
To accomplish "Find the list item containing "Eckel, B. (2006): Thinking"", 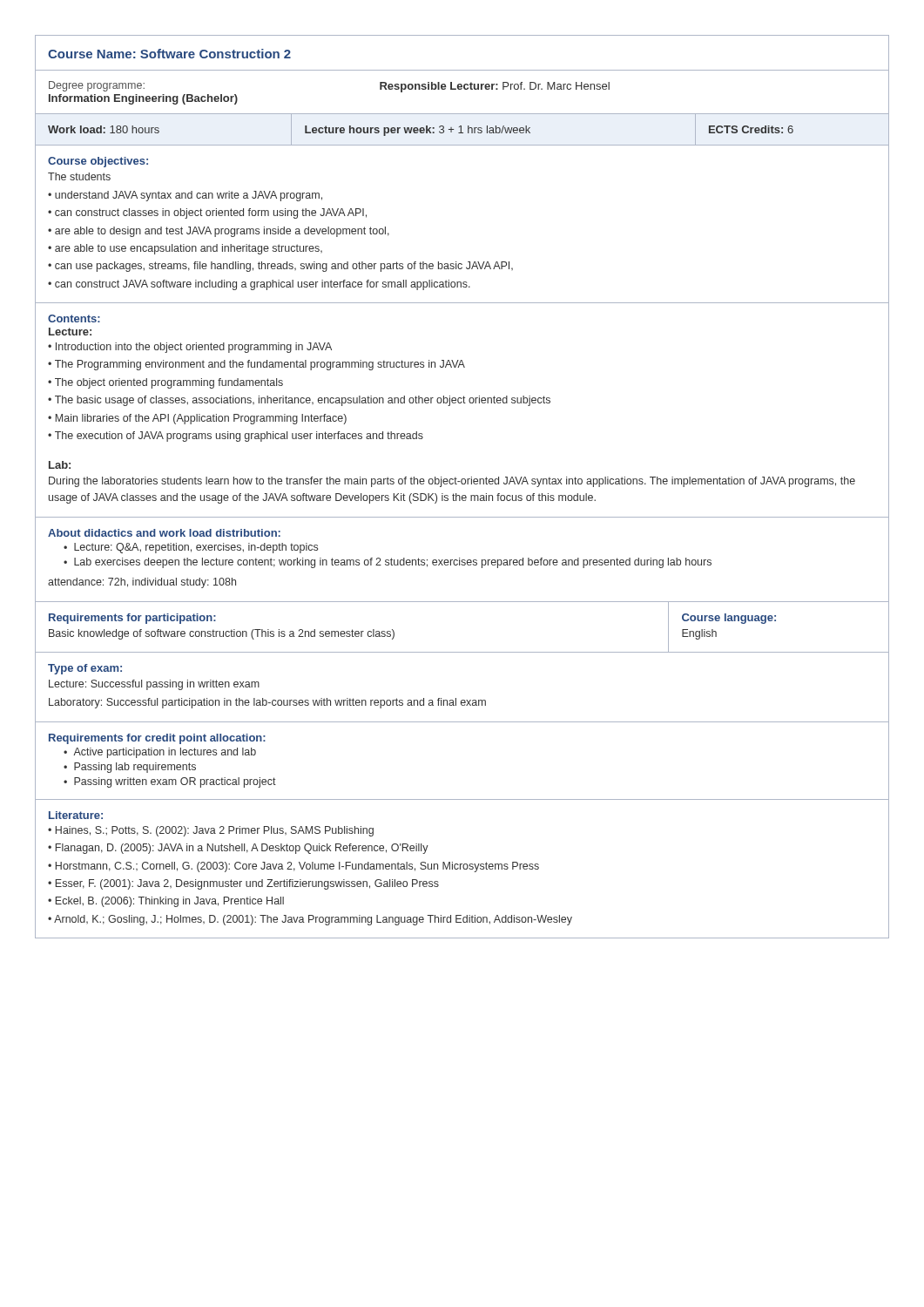I will pos(170,901).
